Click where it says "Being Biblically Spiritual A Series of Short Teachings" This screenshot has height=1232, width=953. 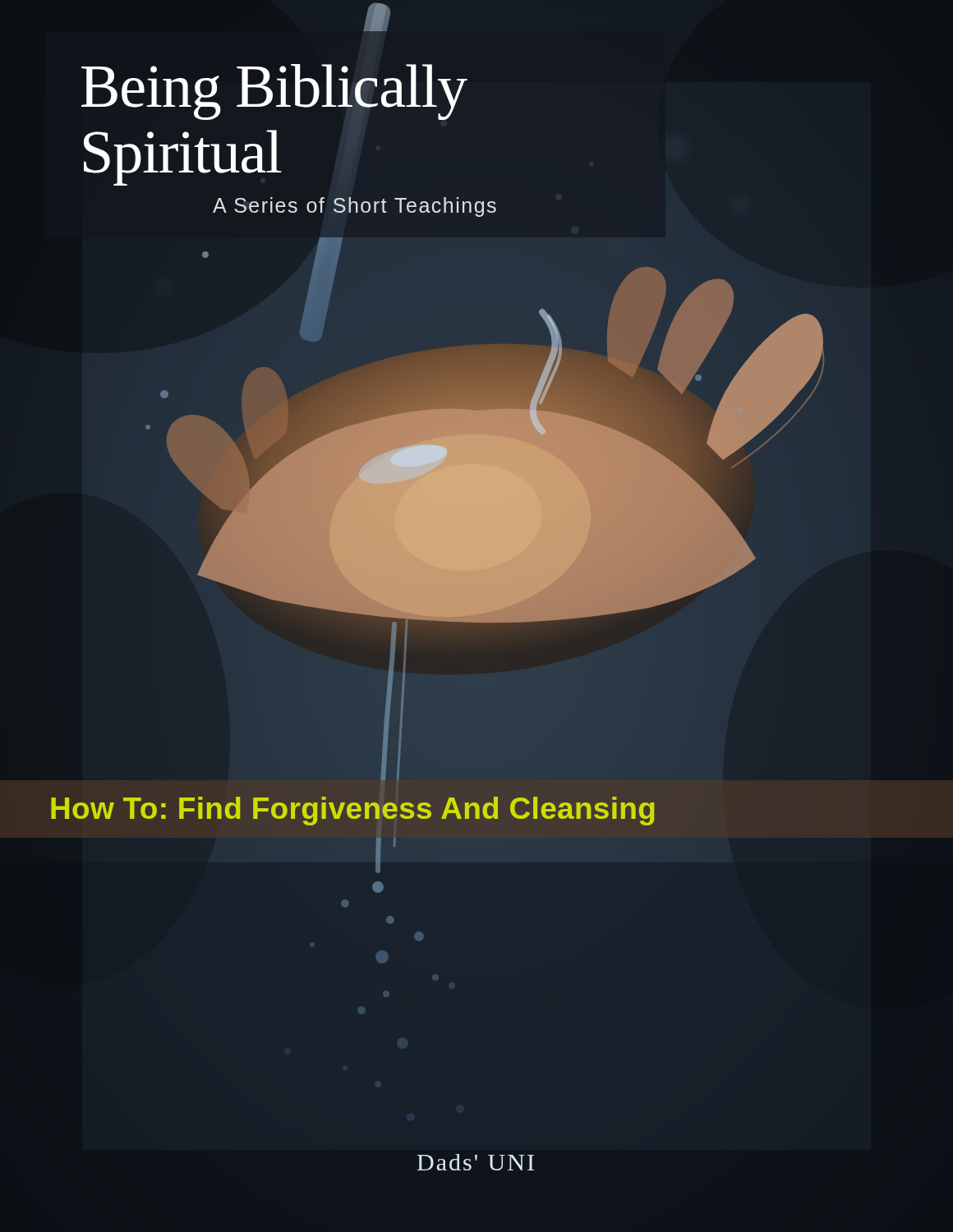click(x=355, y=135)
